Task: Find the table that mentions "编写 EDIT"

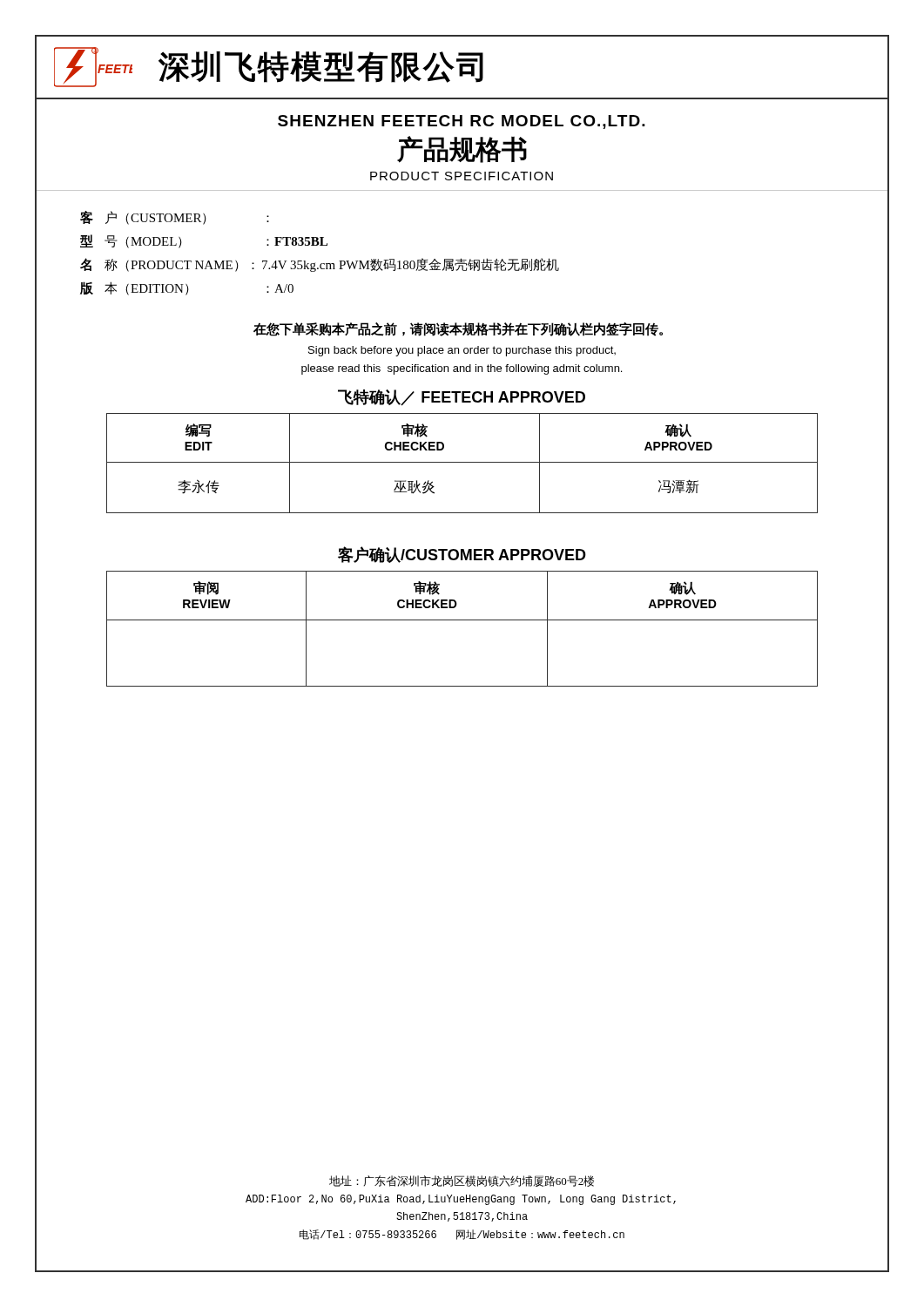Action: [462, 463]
